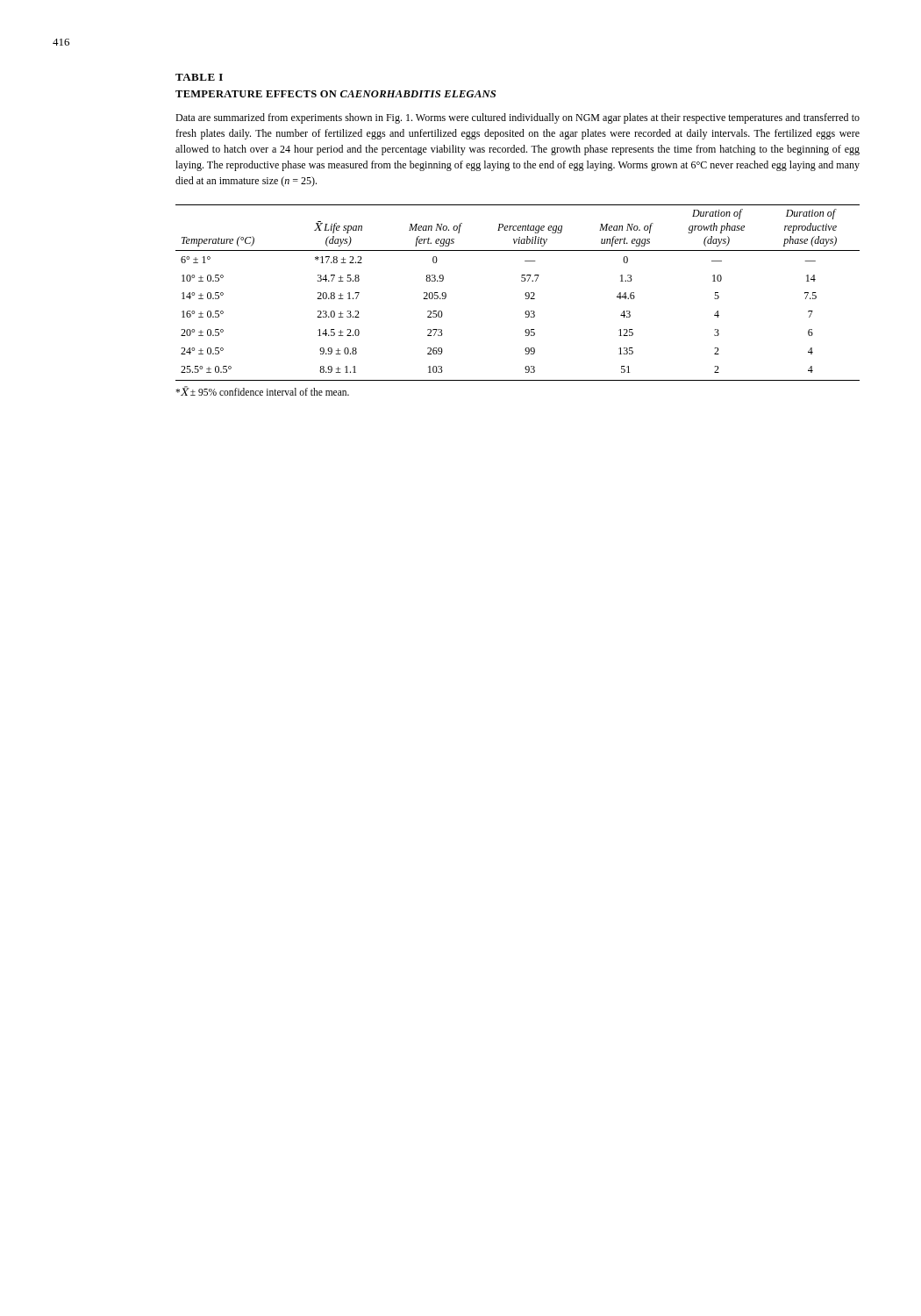This screenshot has width=921, height=1316.
Task: Point to the block beginning "X̄ ± 95% confidence interval of the"
Action: 262,392
